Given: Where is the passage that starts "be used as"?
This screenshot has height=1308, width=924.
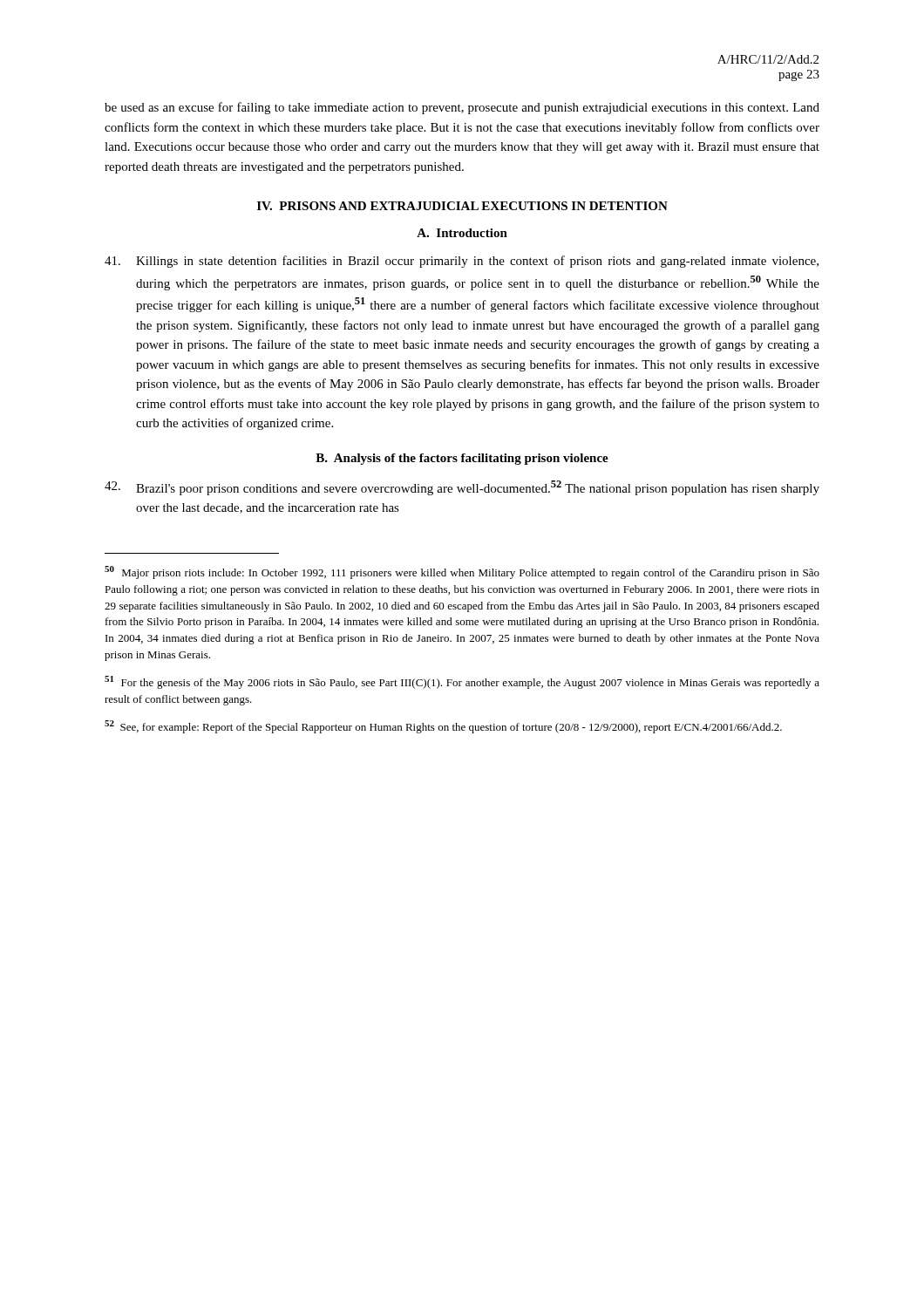Looking at the screenshot, I should [462, 137].
